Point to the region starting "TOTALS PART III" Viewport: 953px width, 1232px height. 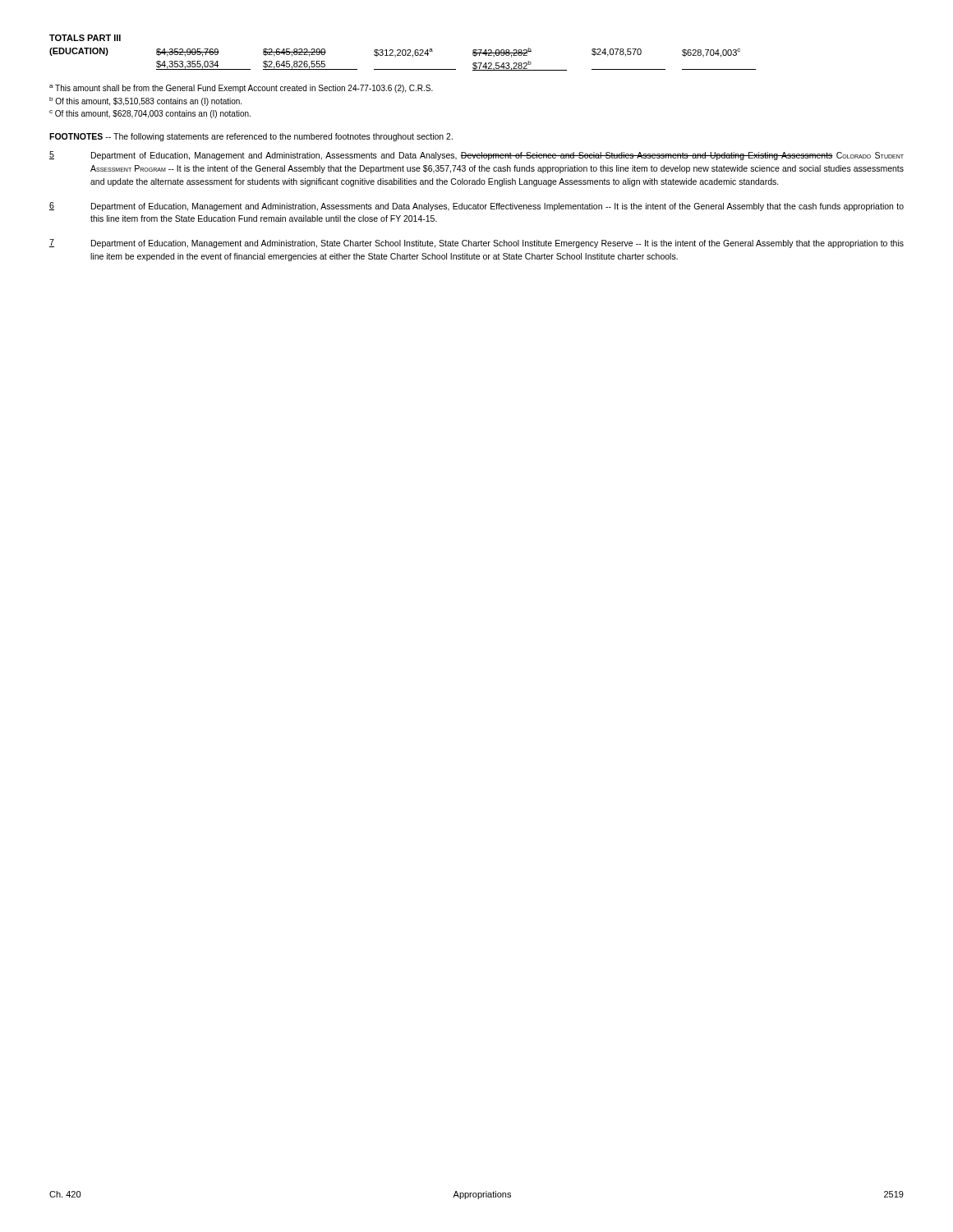pyautogui.click(x=85, y=38)
